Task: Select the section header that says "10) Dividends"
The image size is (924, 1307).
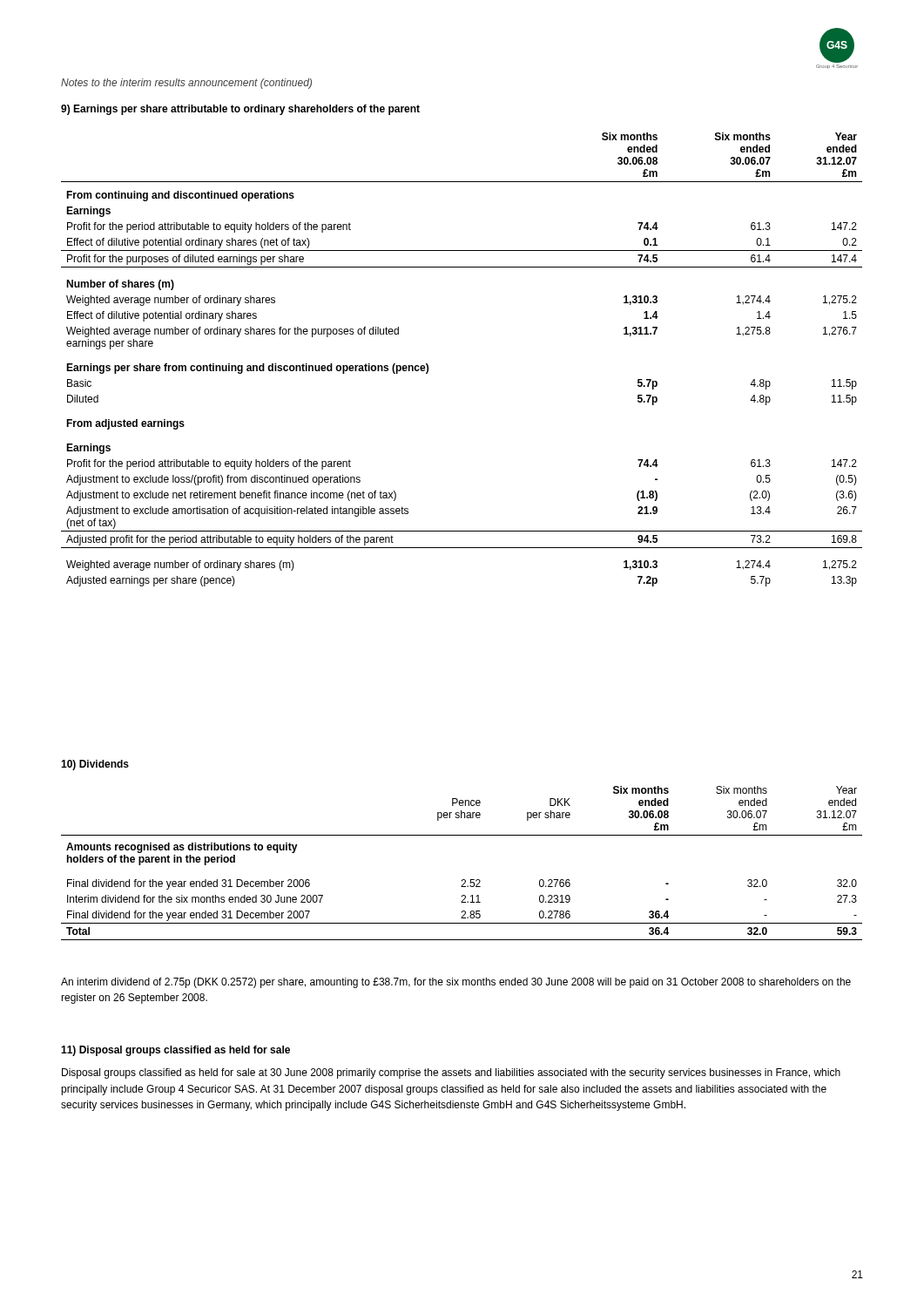Action: [x=95, y=764]
